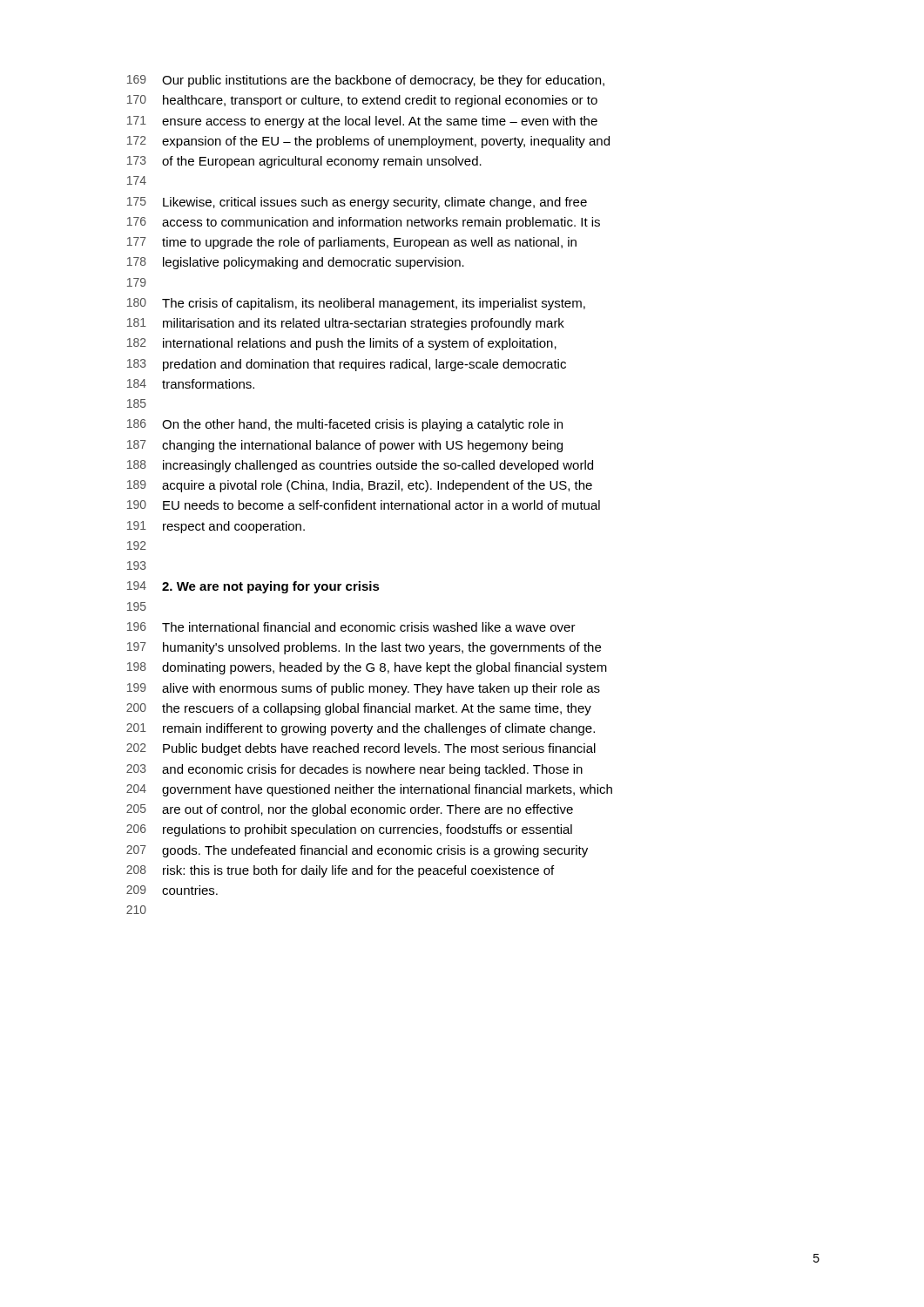924x1307 pixels.
Task: Point to the text block starting "175 Likewise, critical issues such as"
Action: 462,232
